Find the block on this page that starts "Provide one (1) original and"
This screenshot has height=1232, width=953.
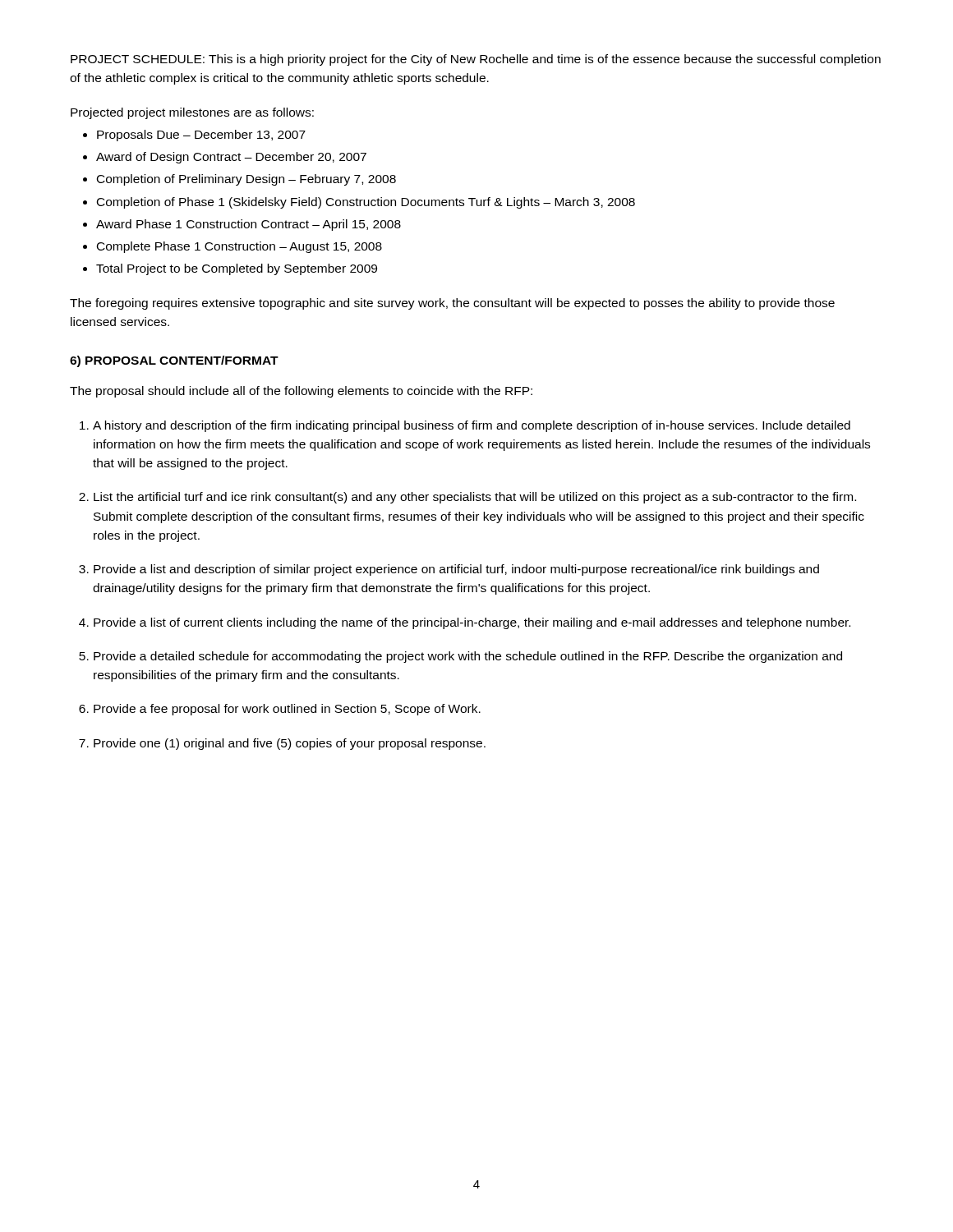click(x=290, y=742)
